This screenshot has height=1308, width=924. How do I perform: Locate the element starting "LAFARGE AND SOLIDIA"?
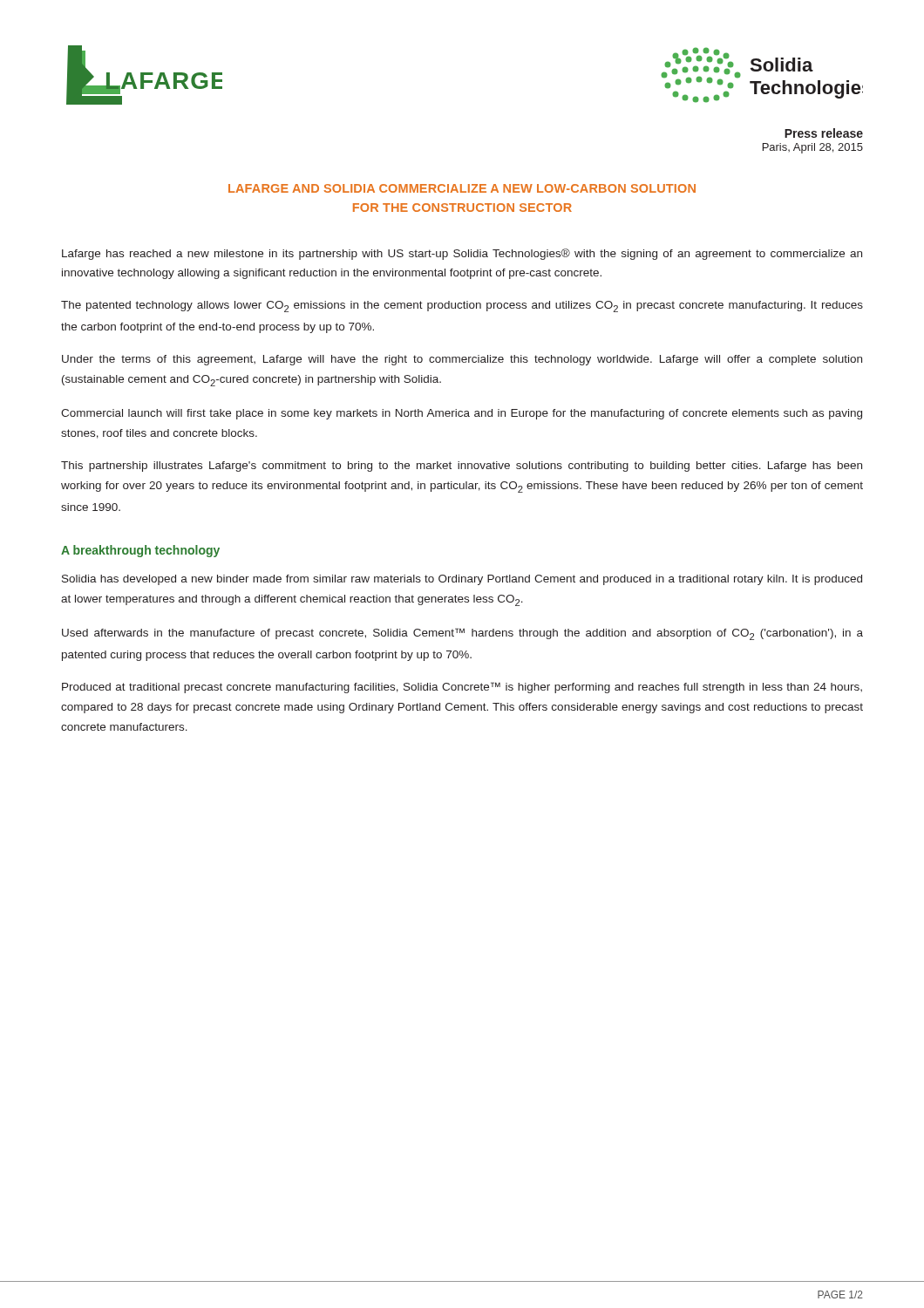tap(462, 199)
